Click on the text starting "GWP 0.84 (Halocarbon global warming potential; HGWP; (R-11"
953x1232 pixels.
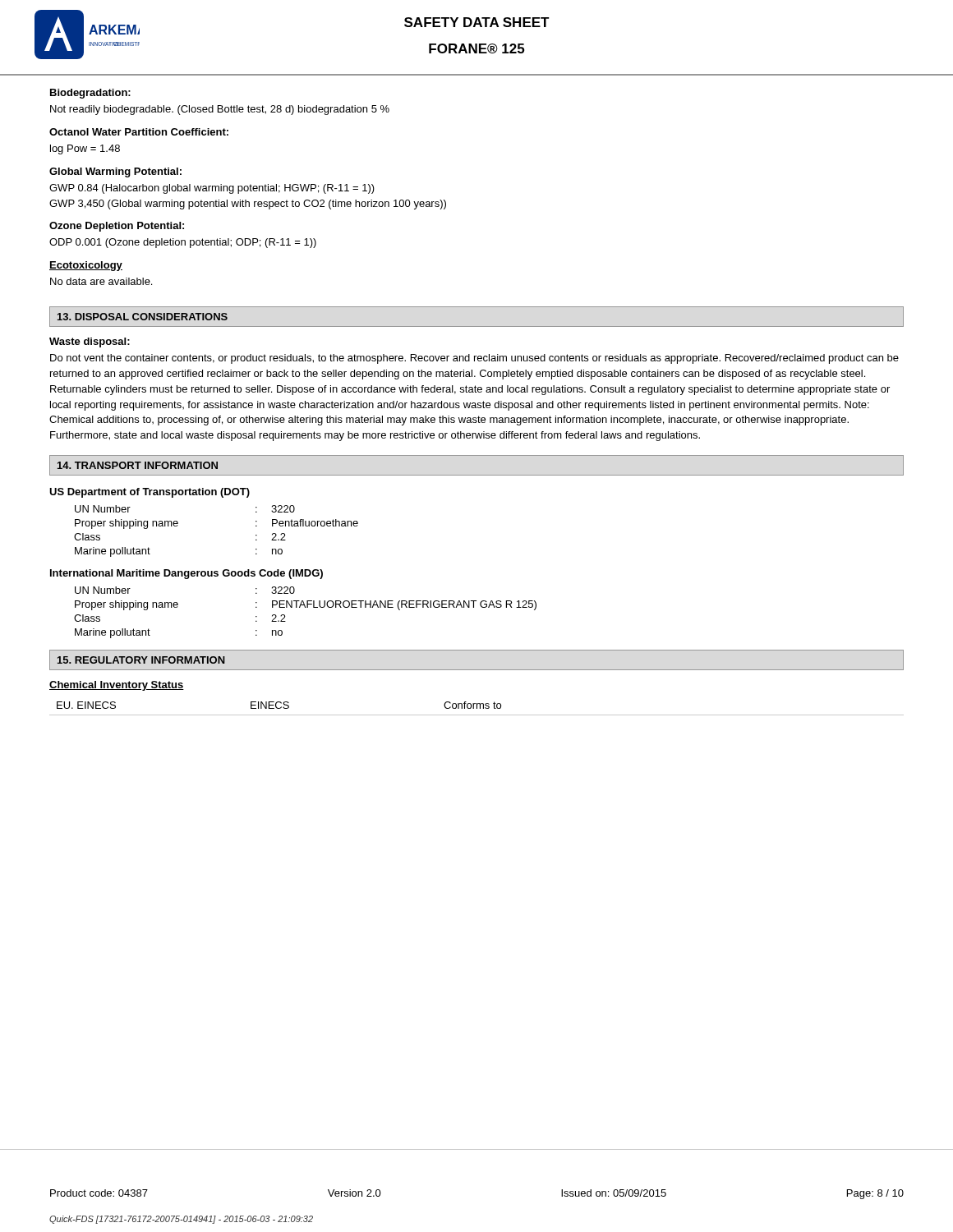coord(248,195)
